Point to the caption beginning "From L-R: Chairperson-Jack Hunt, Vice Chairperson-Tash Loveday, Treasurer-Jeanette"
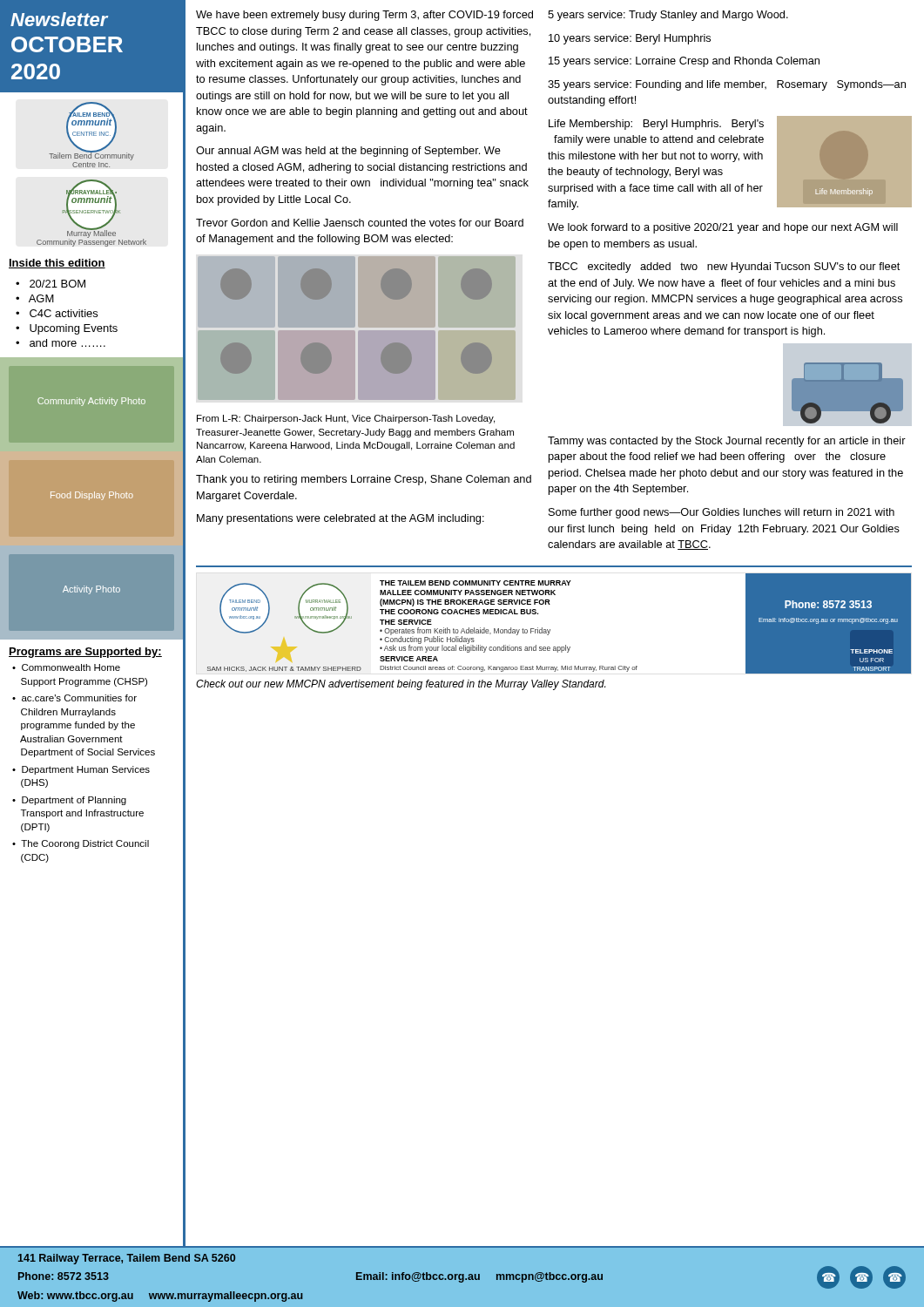This screenshot has height=1307, width=924. point(355,439)
